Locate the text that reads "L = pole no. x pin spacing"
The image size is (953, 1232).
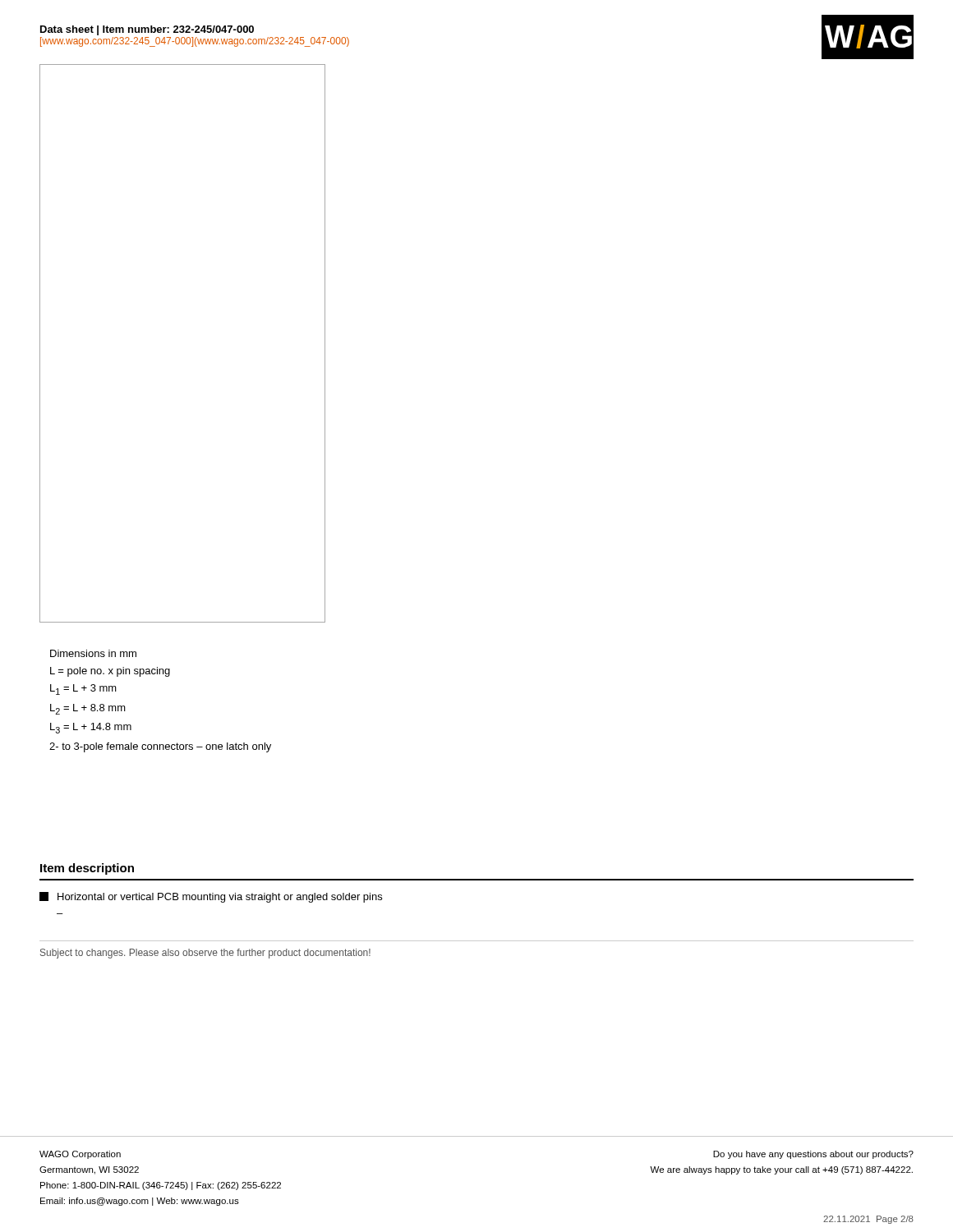pos(110,671)
